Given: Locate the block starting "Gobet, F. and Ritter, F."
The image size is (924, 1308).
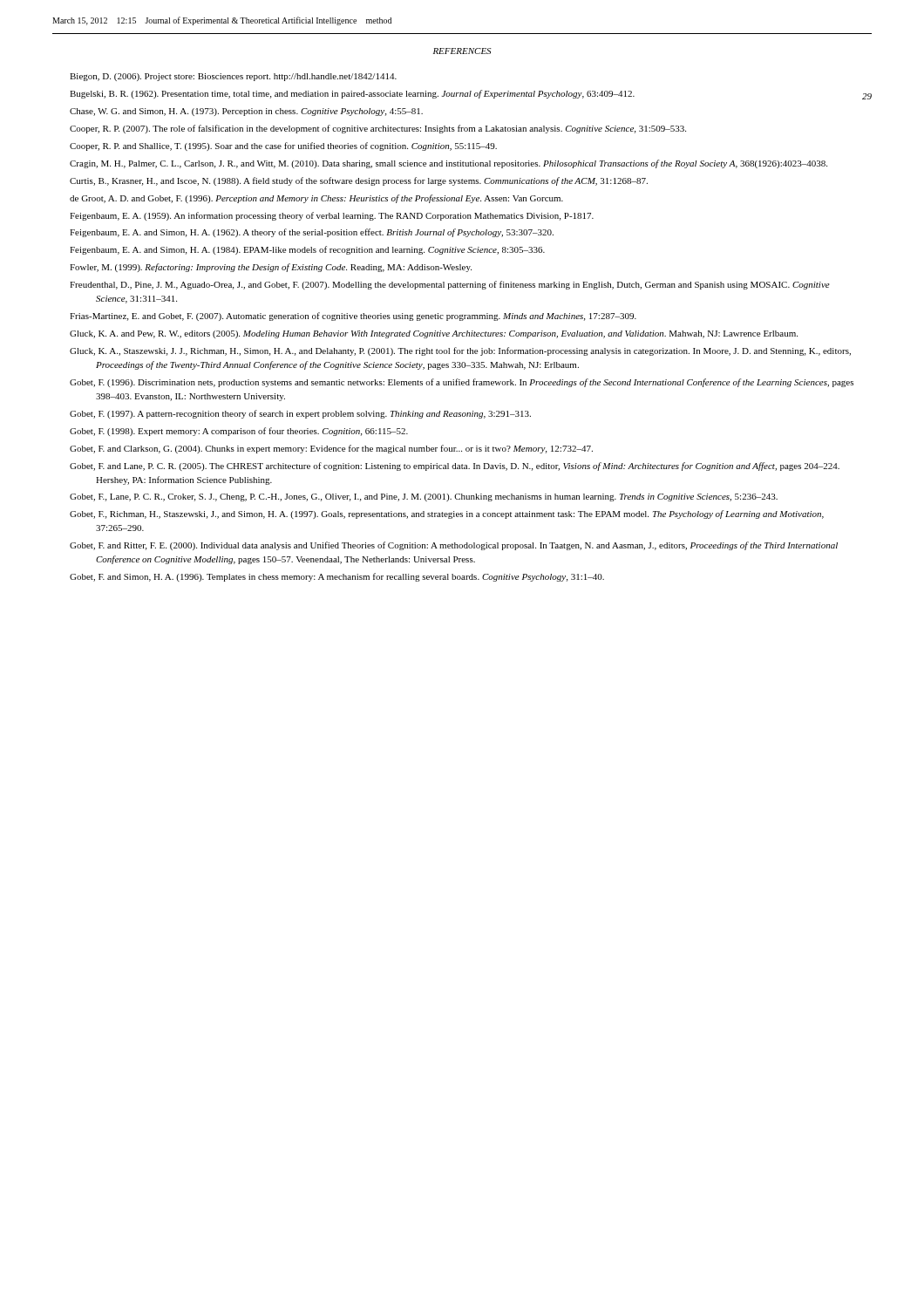Looking at the screenshot, I should pyautogui.click(x=454, y=552).
